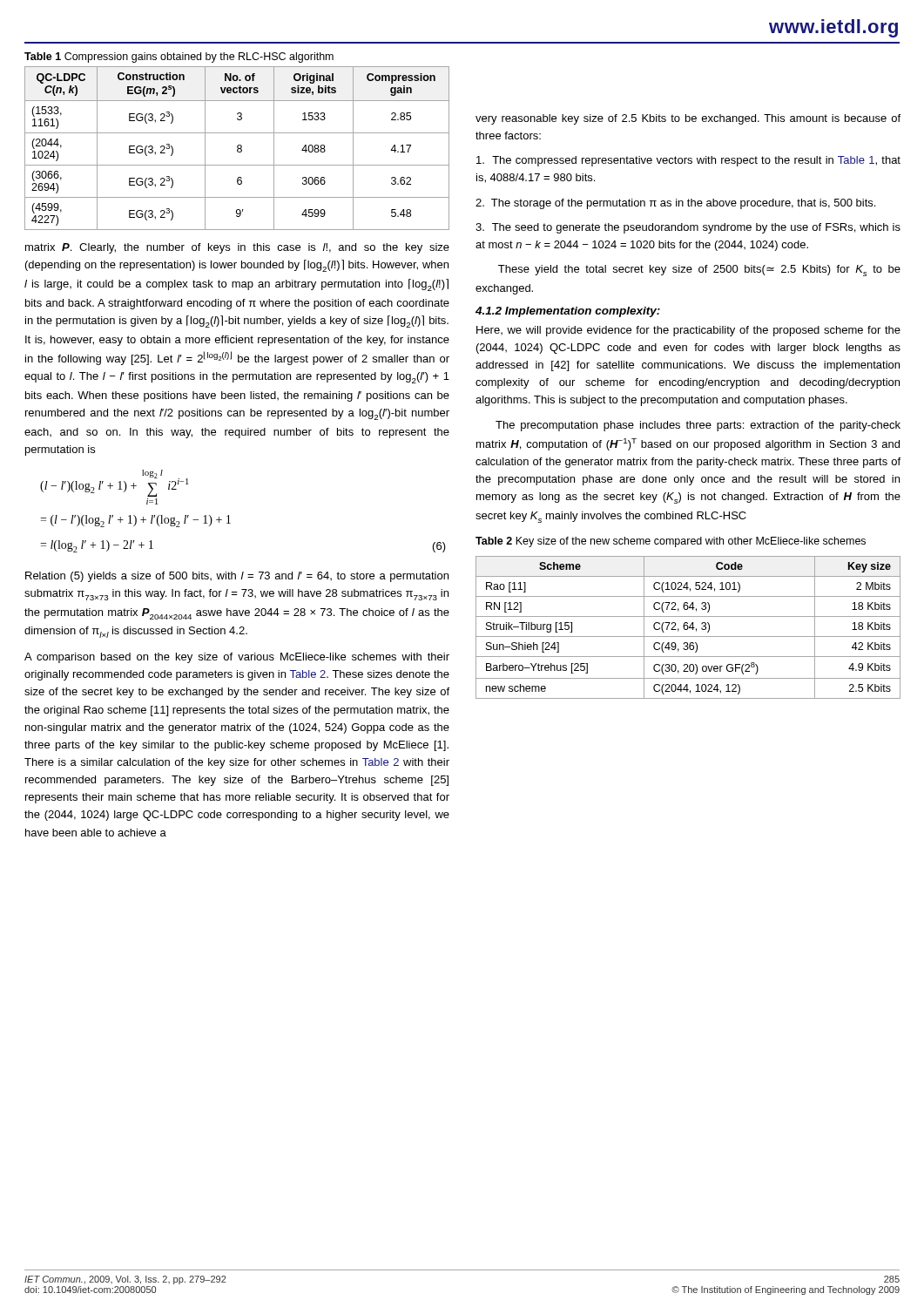Screen dimensions: 1307x924
Task: Click on the text block with the text "A comparison based"
Action: click(237, 744)
